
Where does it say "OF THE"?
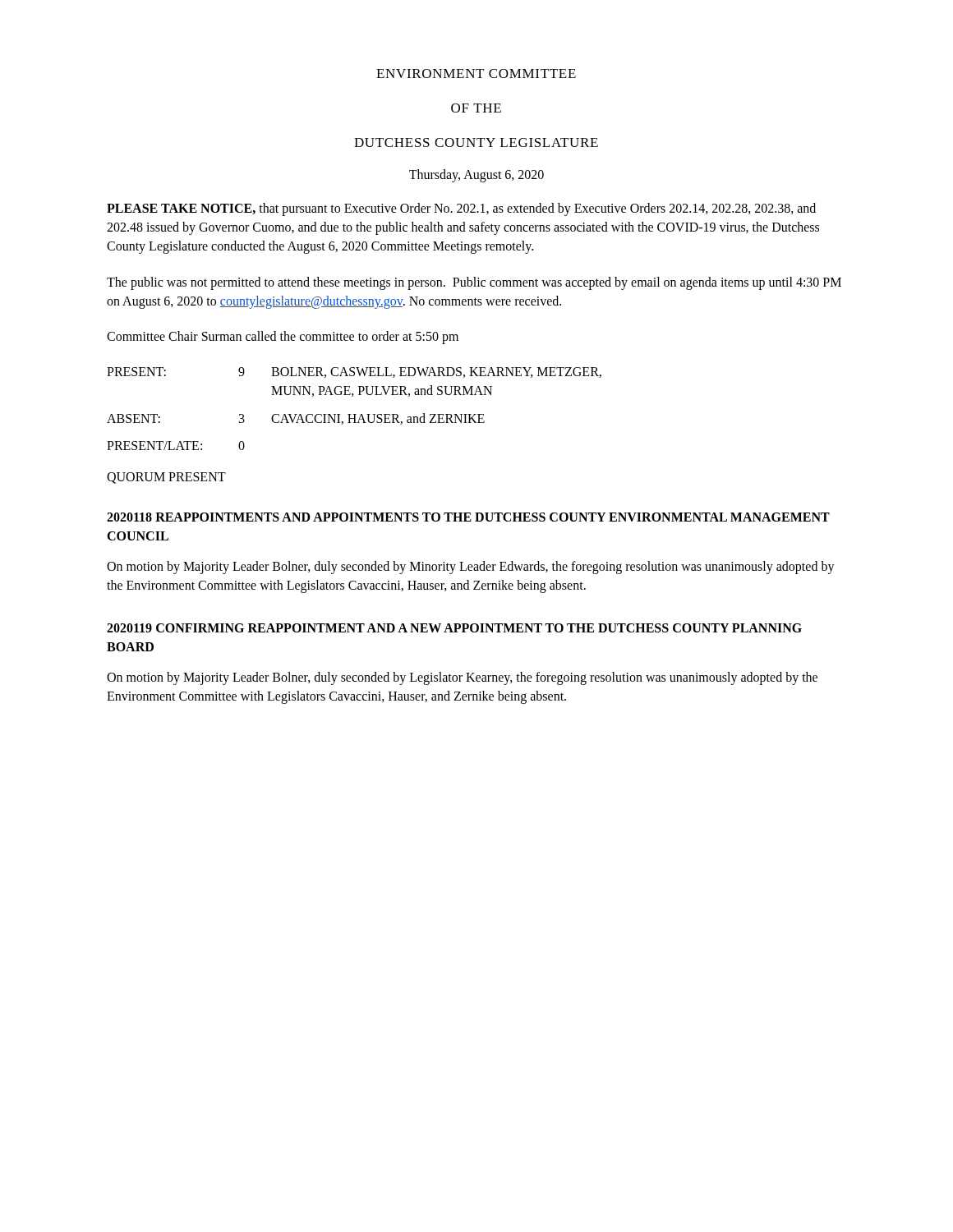tap(476, 108)
